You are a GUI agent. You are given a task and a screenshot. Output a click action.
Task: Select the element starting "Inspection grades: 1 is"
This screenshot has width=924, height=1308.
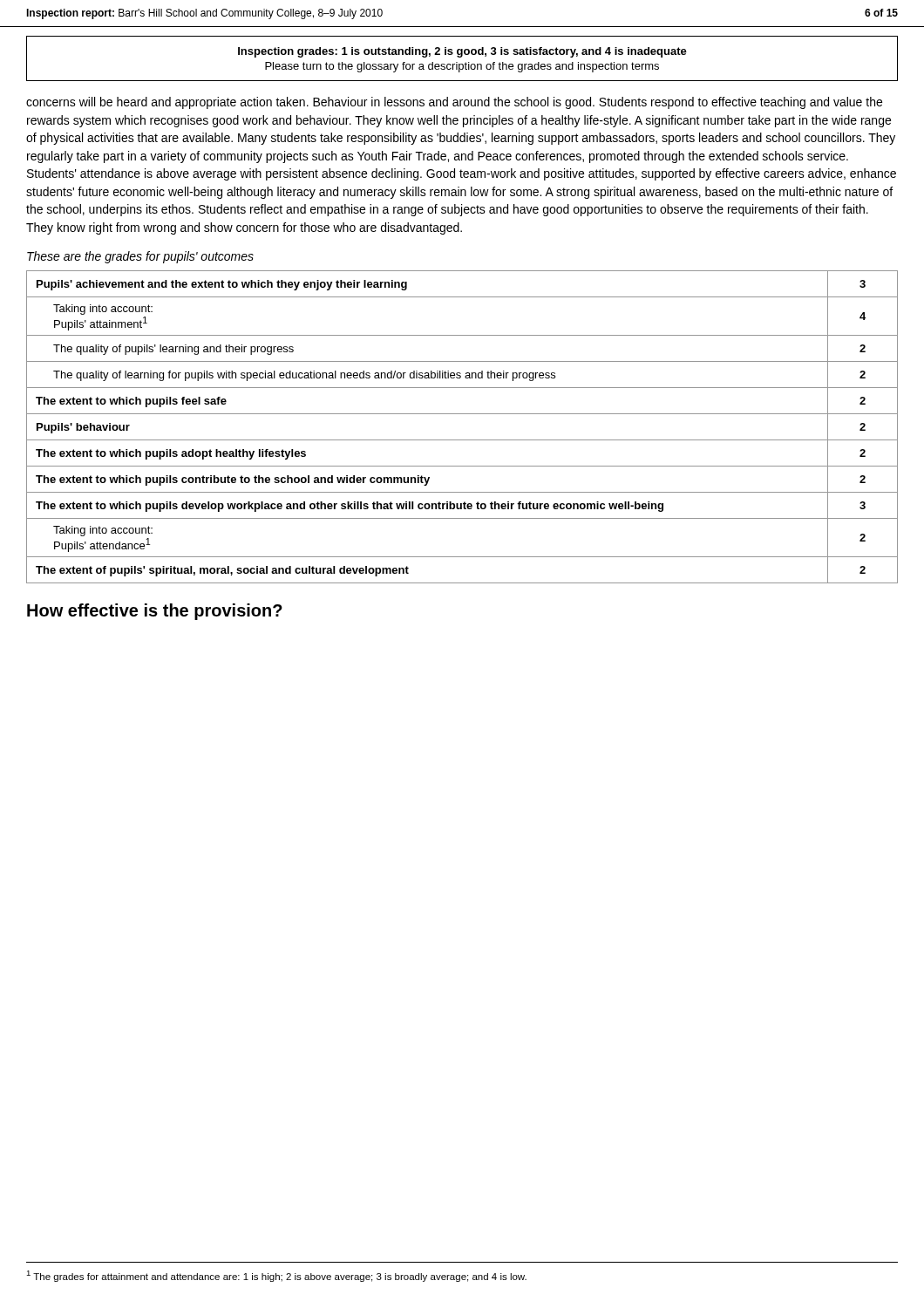tap(462, 58)
